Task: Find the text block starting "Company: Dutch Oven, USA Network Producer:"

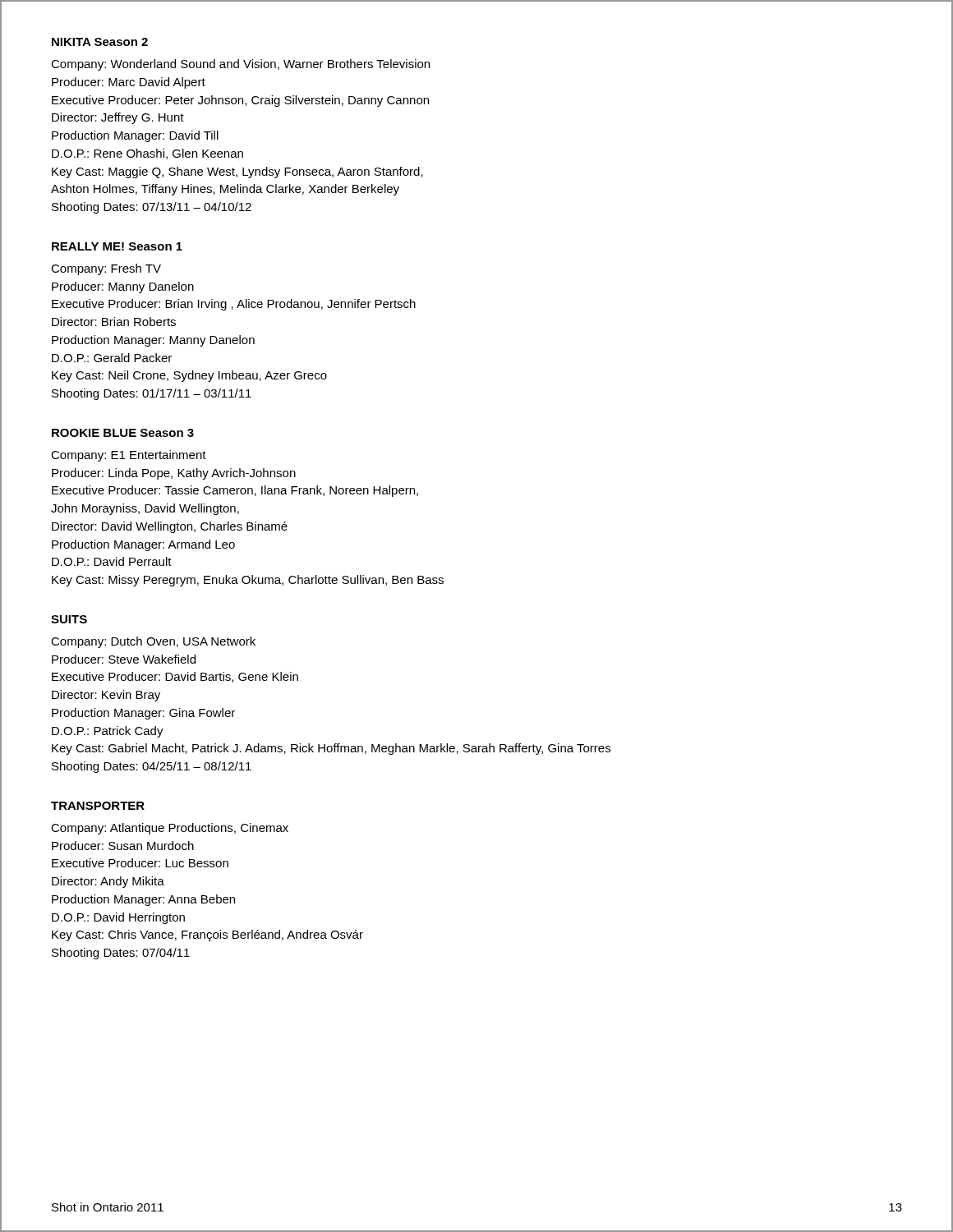Action: [153, 642]
